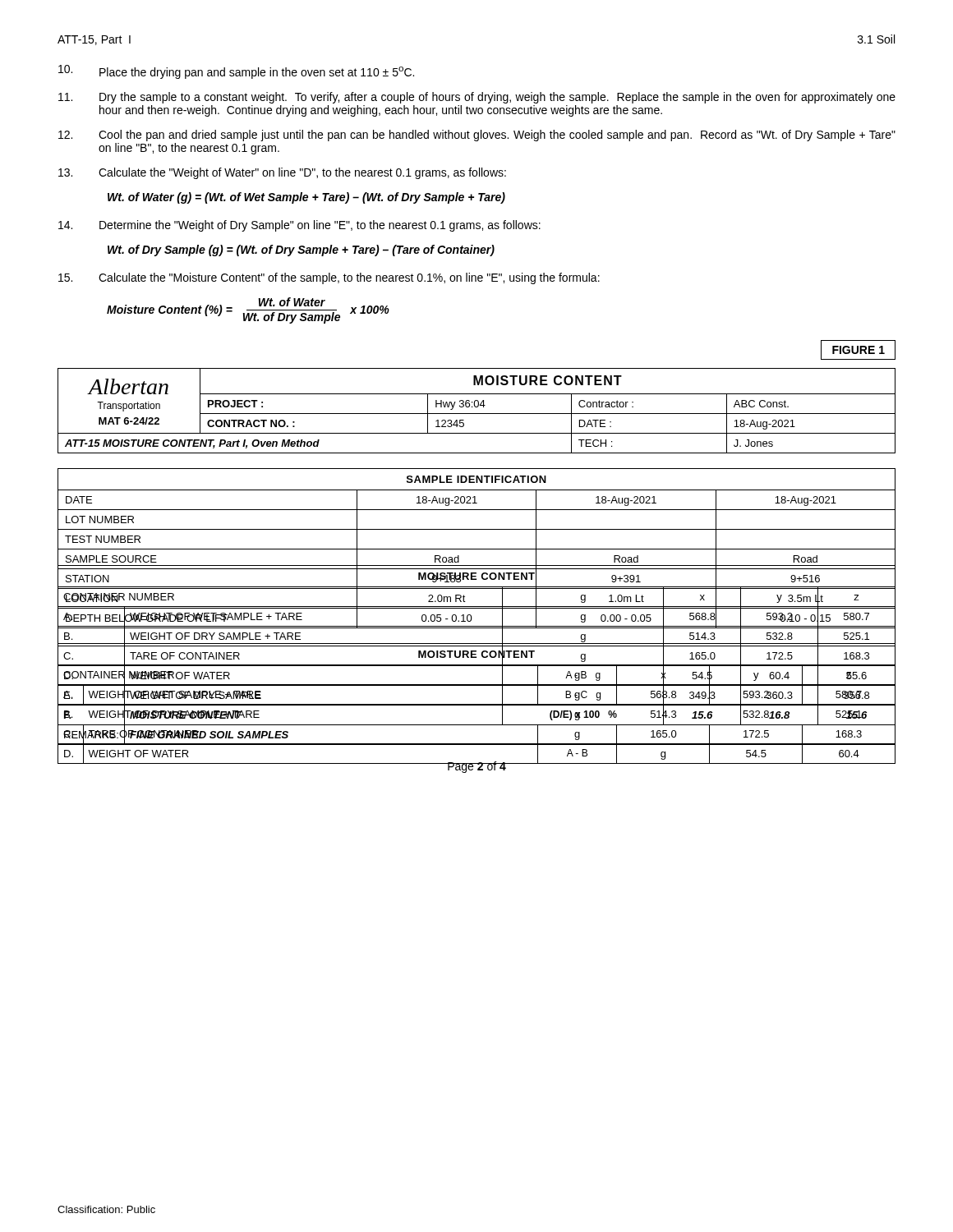Image resolution: width=953 pixels, height=1232 pixels.
Task: Click the formula that begins "Moisture Content (%) = Wt."
Action: (x=248, y=310)
